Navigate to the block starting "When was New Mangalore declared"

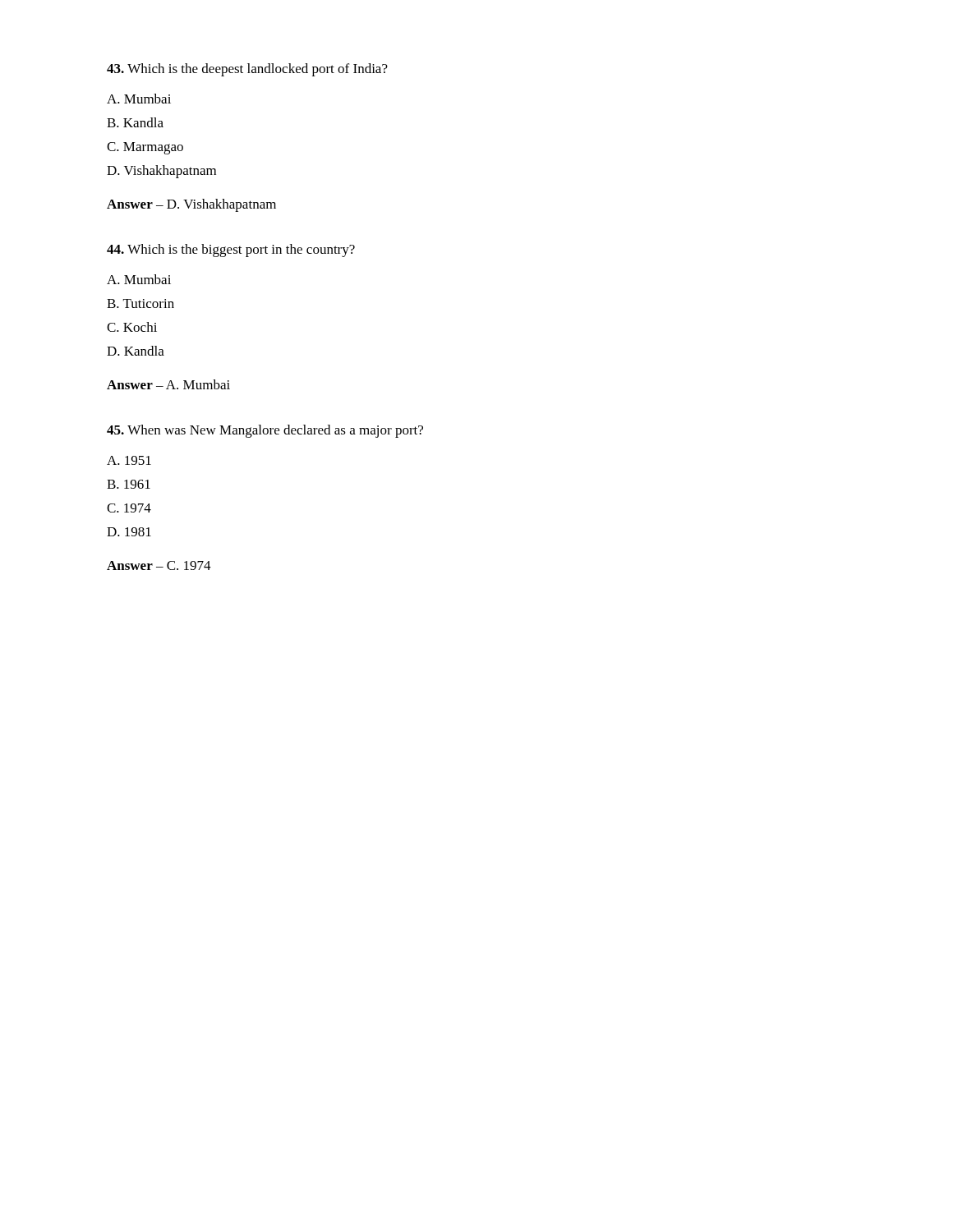pyautogui.click(x=265, y=430)
